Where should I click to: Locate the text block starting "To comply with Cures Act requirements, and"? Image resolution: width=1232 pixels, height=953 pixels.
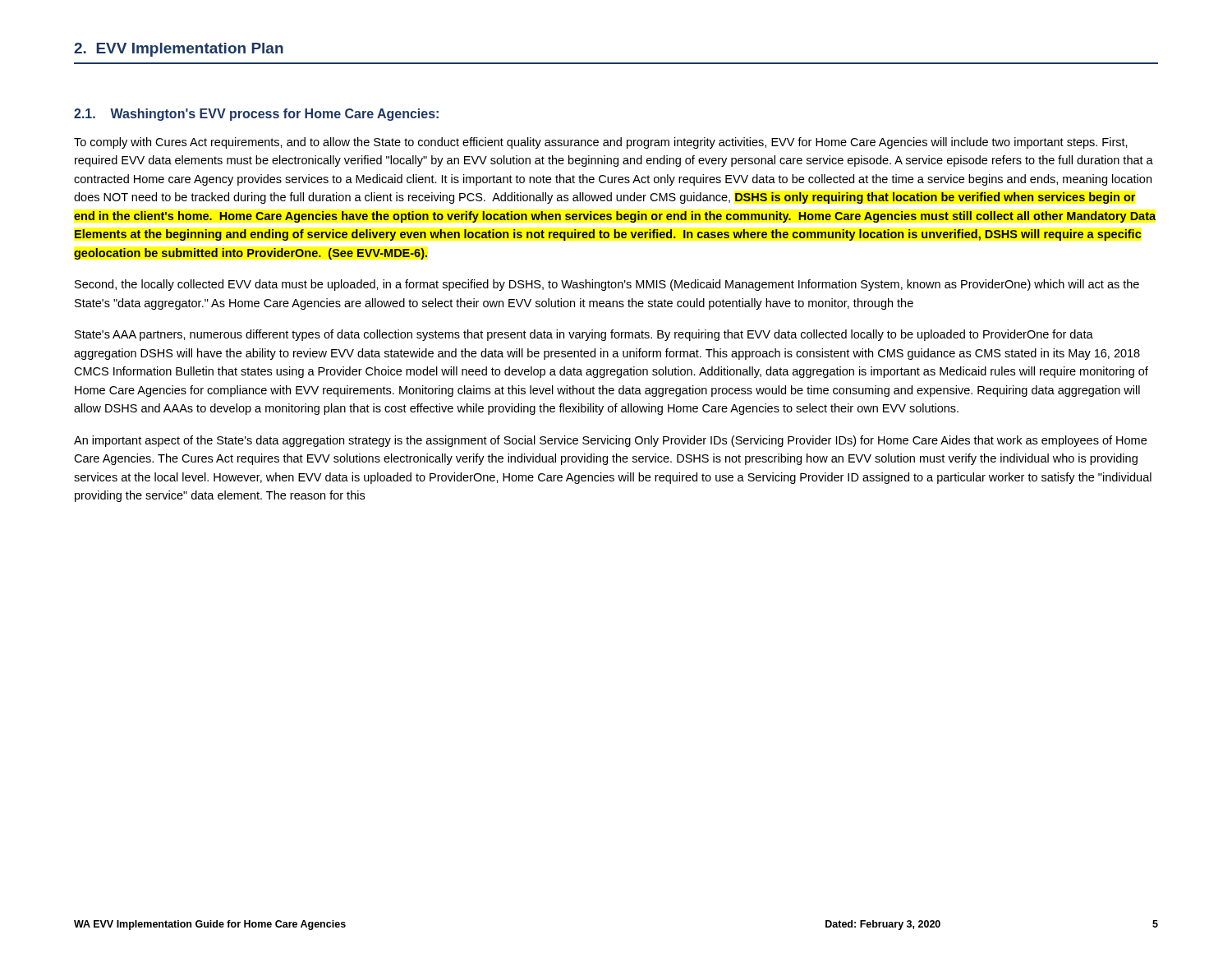coord(615,198)
